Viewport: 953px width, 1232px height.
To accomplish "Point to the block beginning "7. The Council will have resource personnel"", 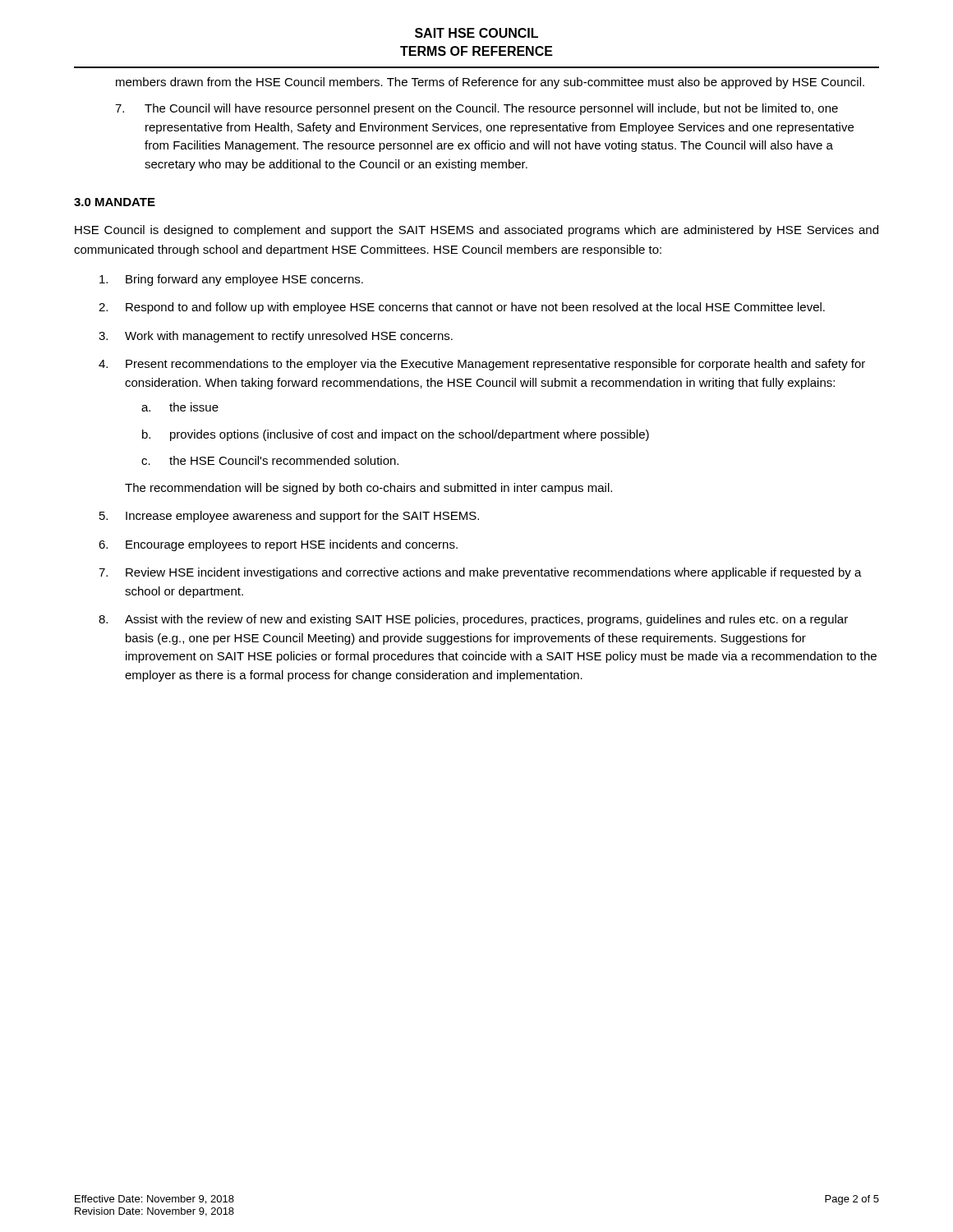I will point(497,137).
